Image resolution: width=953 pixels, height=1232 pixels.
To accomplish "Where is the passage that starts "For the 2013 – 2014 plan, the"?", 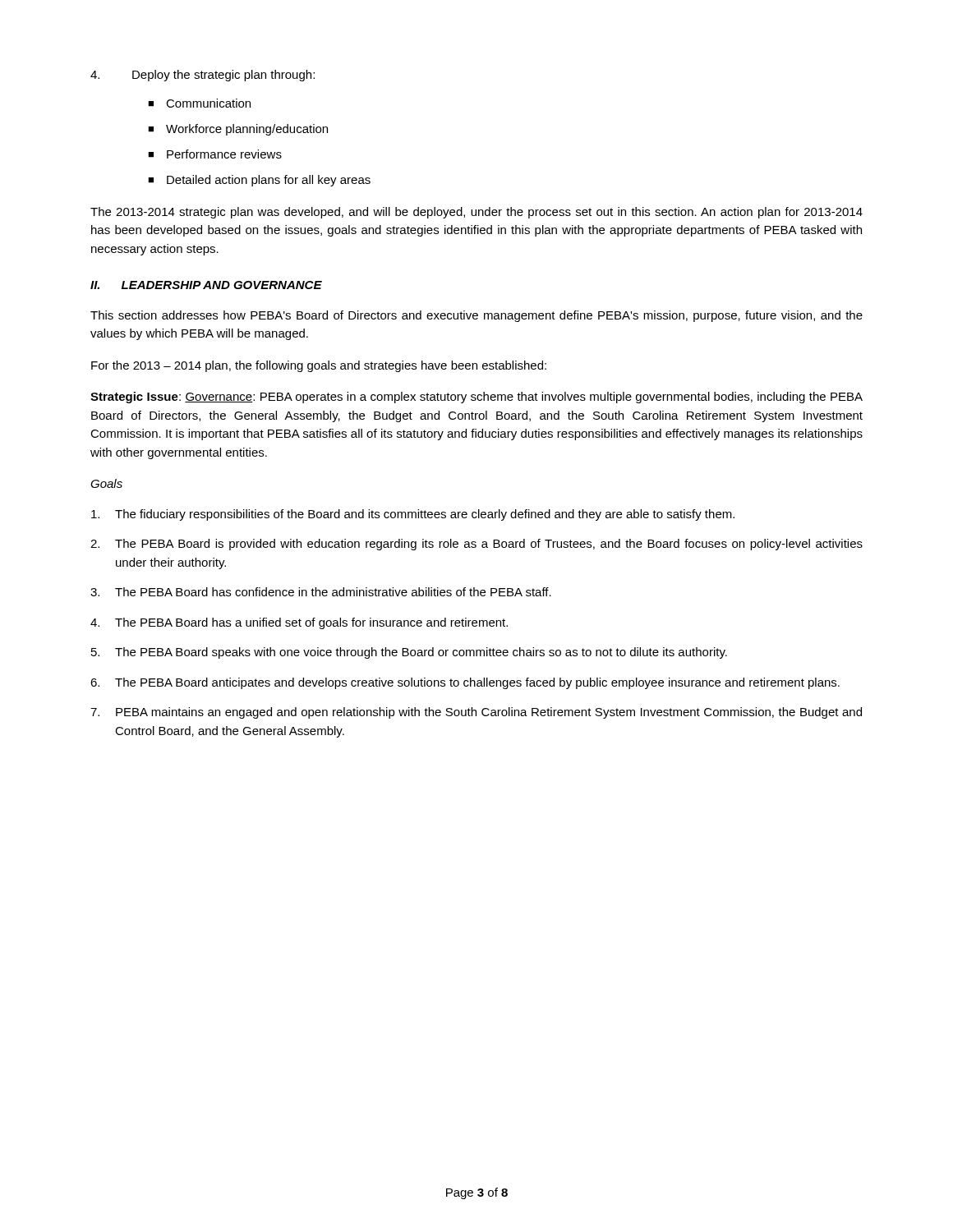I will tap(476, 365).
